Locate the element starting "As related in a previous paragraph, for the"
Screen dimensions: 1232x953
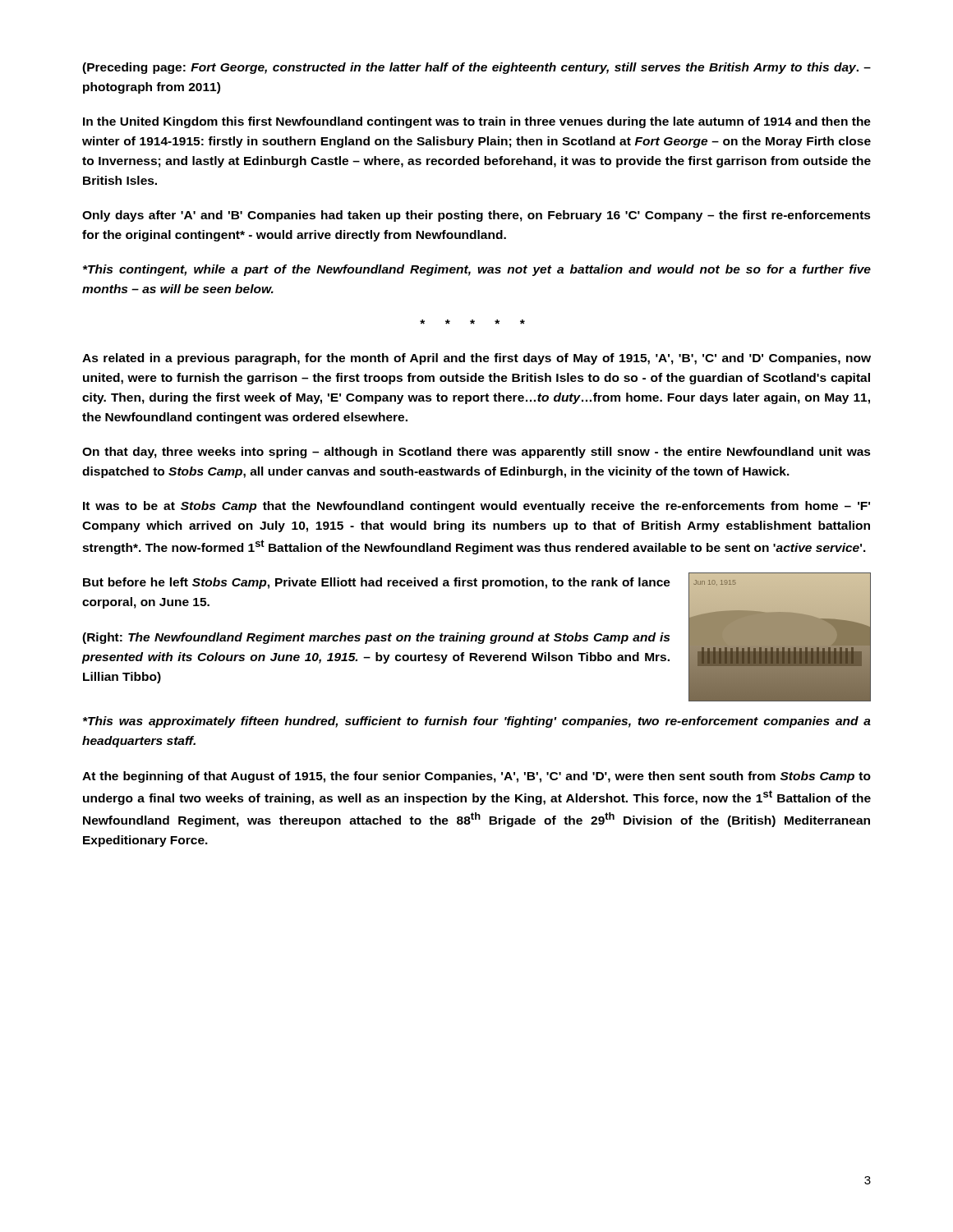coord(476,388)
